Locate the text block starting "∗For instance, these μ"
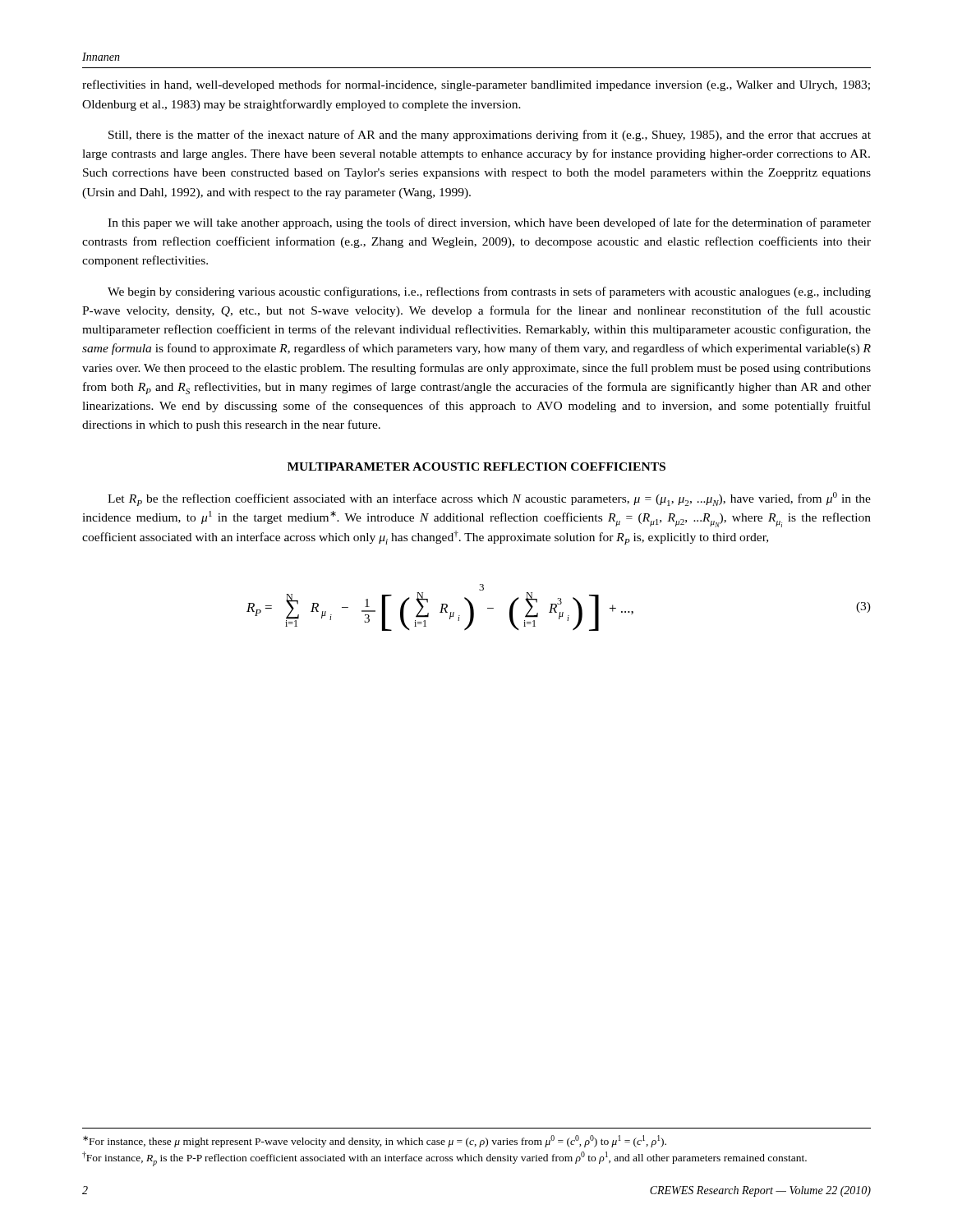The height and width of the screenshot is (1232, 953). (445, 1149)
